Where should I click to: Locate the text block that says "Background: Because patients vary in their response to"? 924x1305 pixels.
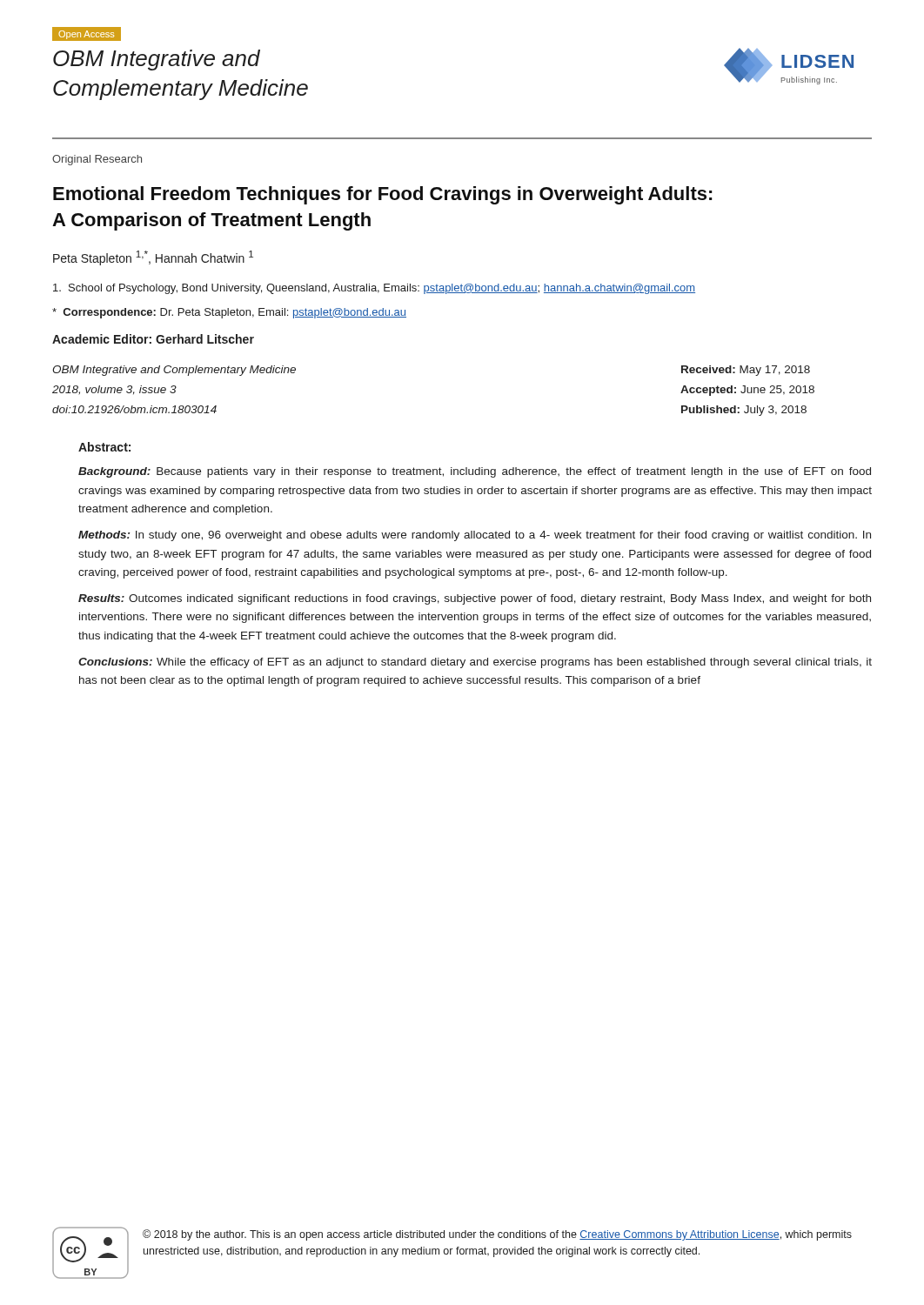(475, 490)
